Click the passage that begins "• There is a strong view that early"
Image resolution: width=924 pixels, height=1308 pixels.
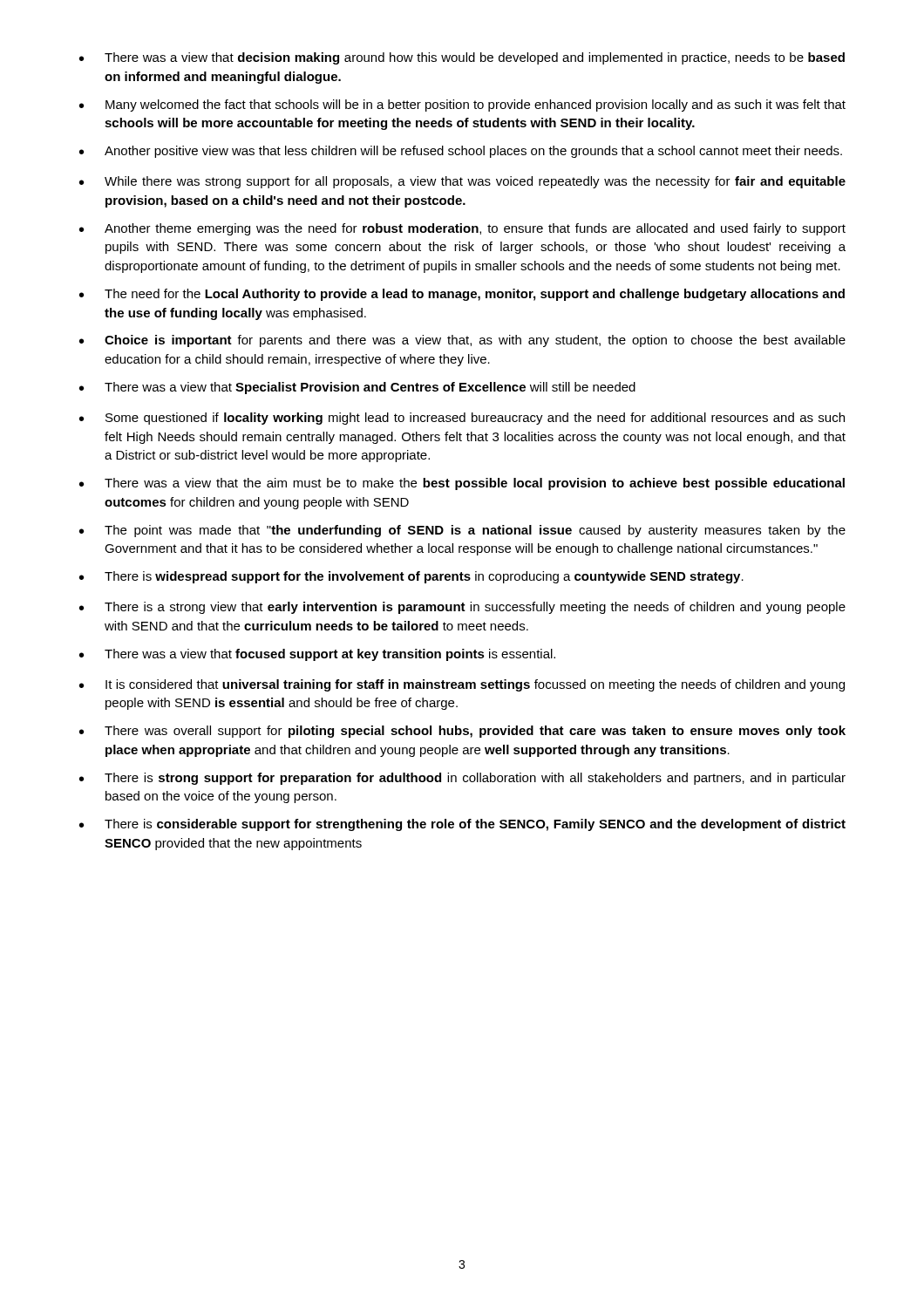[x=462, y=616]
